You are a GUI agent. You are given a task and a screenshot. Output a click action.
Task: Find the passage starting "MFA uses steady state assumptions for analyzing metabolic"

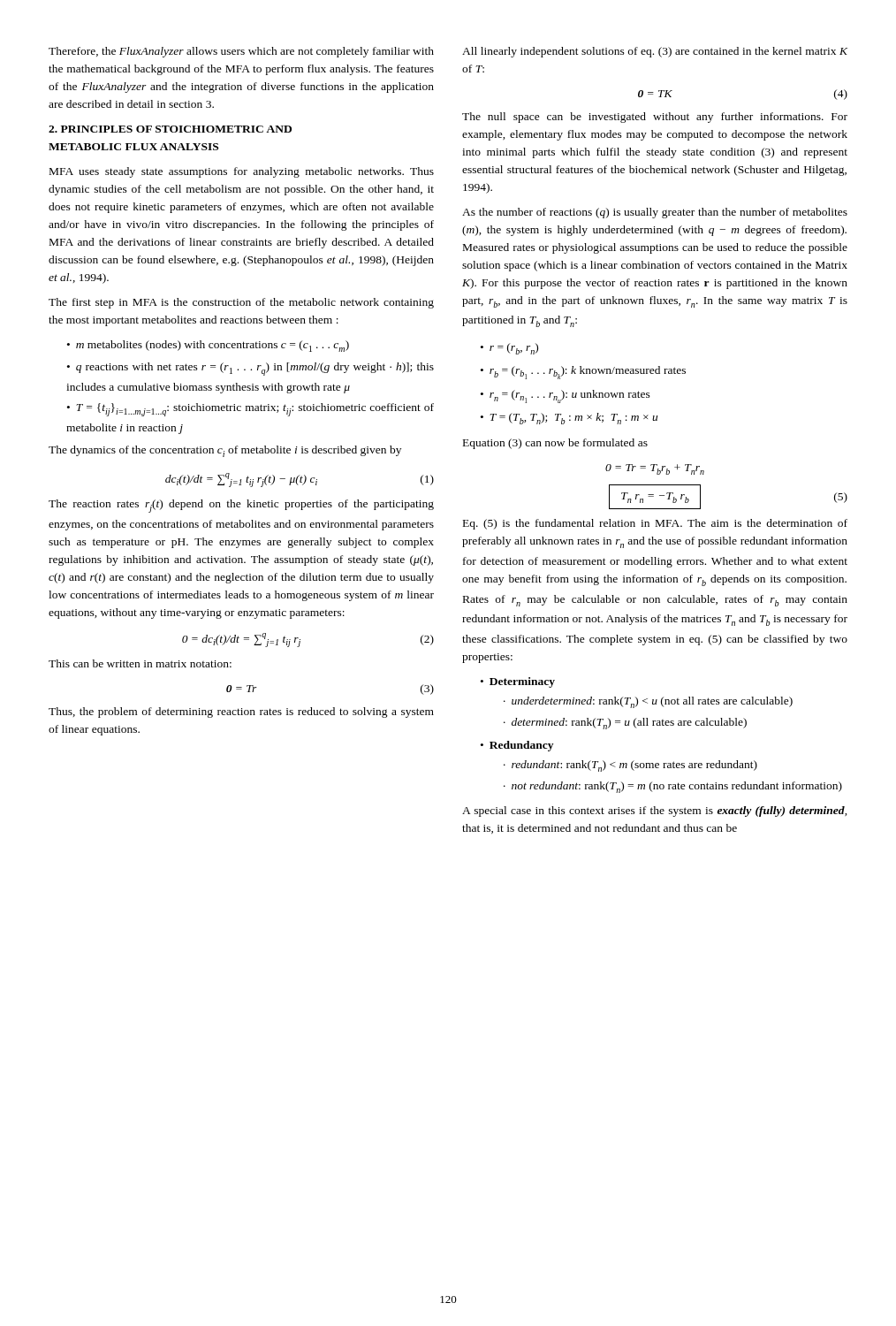pos(241,224)
